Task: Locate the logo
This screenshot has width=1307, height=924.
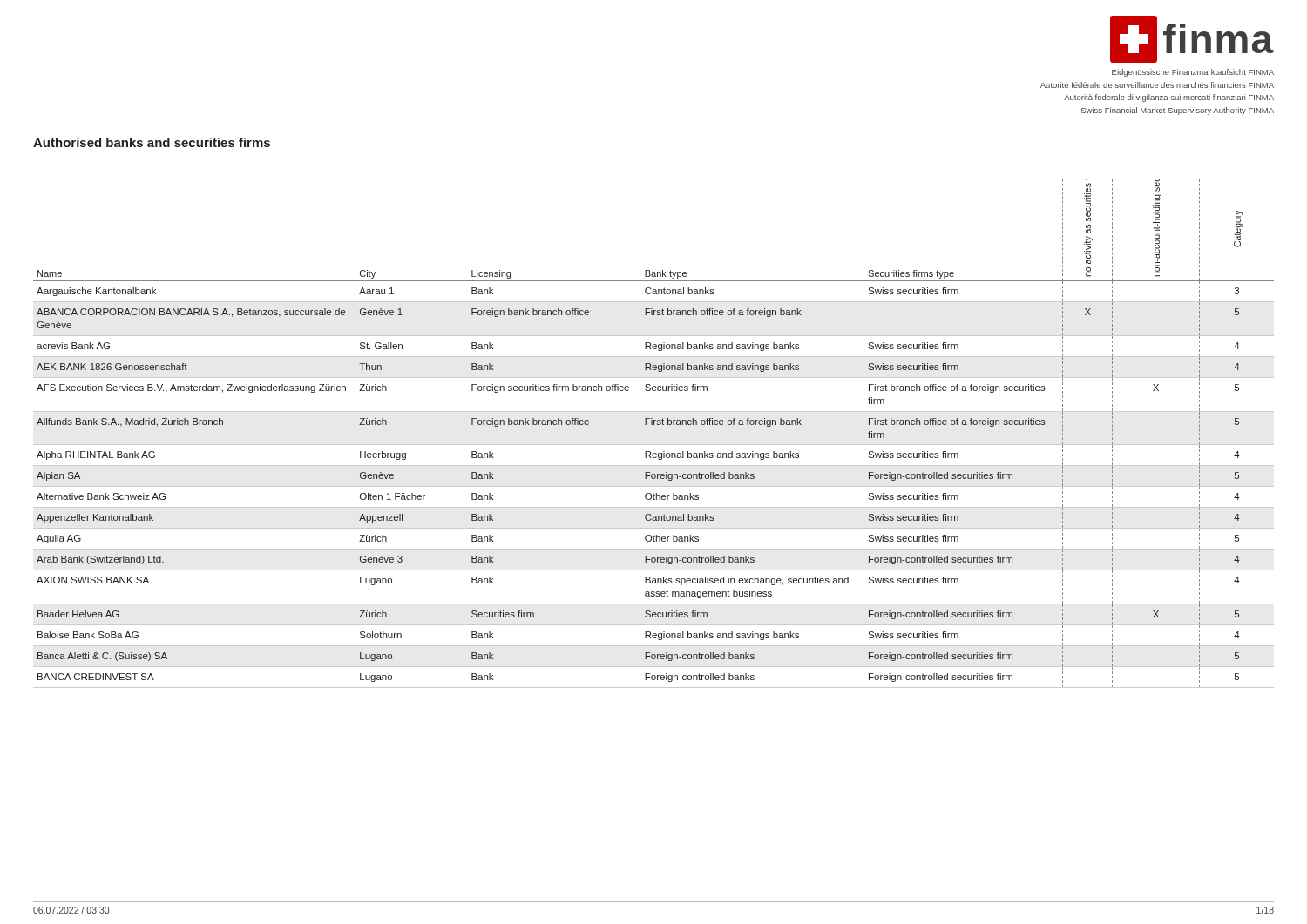Action: (1157, 67)
